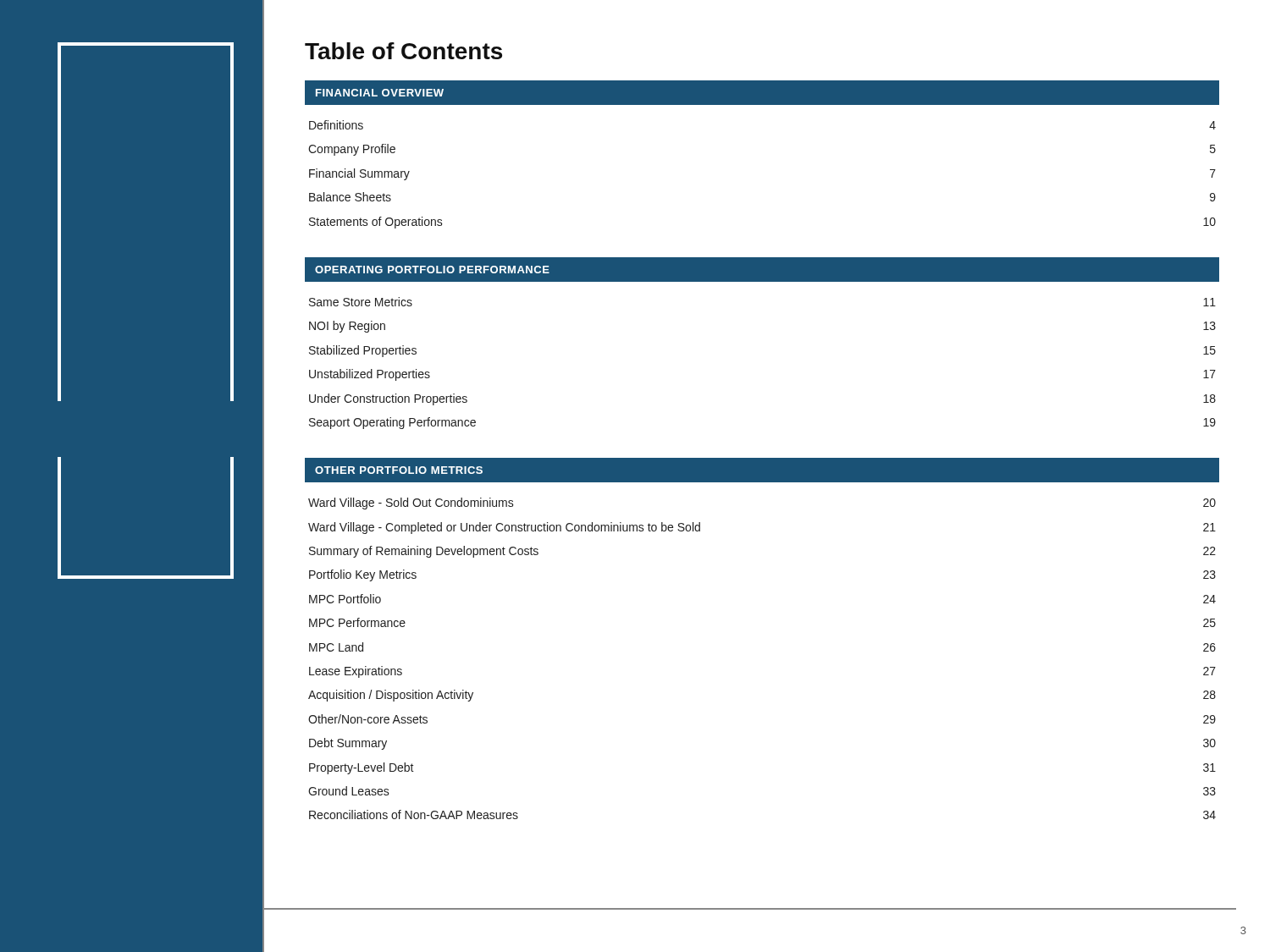Click on the region starting "MPC Land 26"

coord(326,647)
